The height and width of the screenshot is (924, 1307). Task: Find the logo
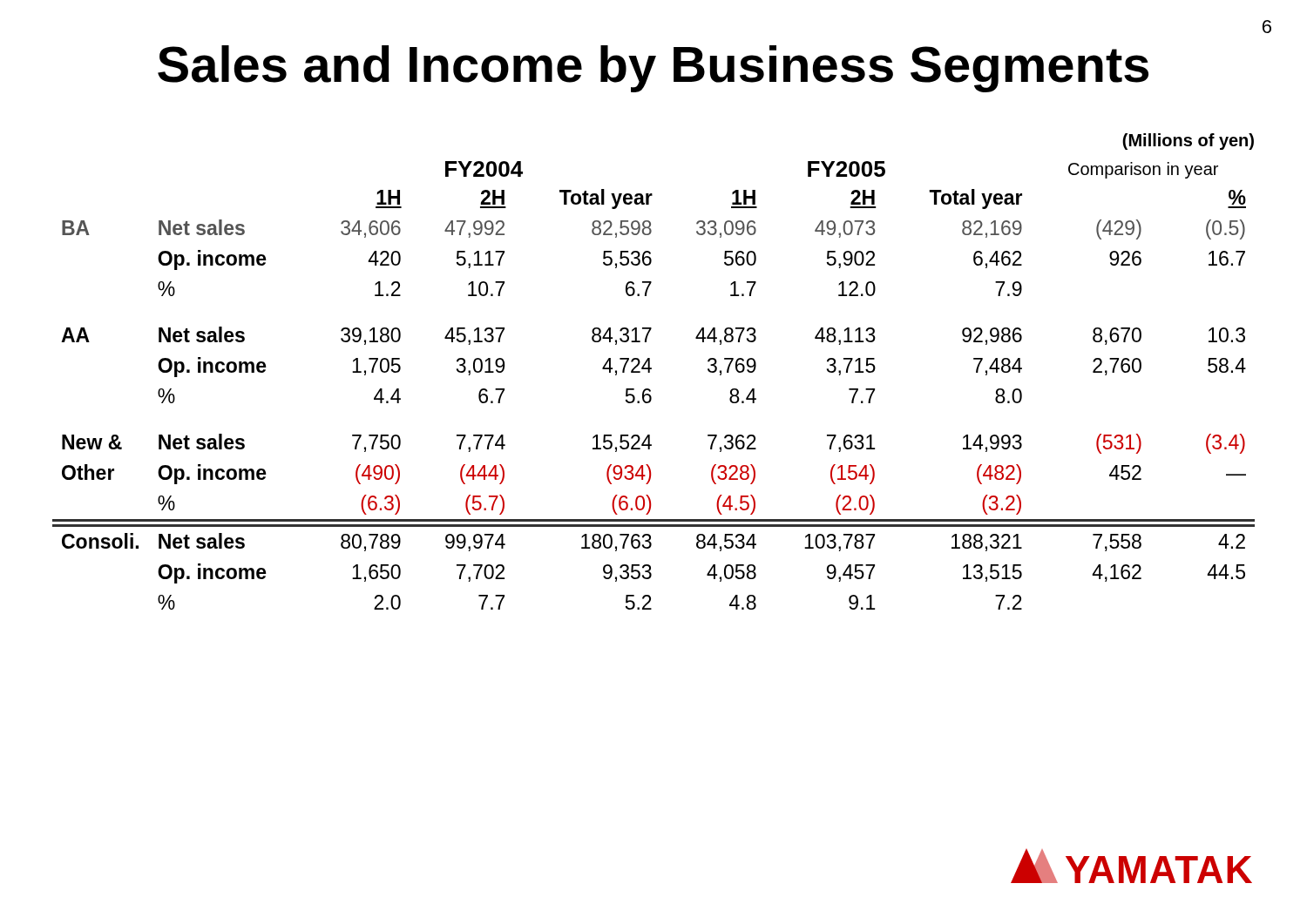pyautogui.click(x=1133, y=868)
